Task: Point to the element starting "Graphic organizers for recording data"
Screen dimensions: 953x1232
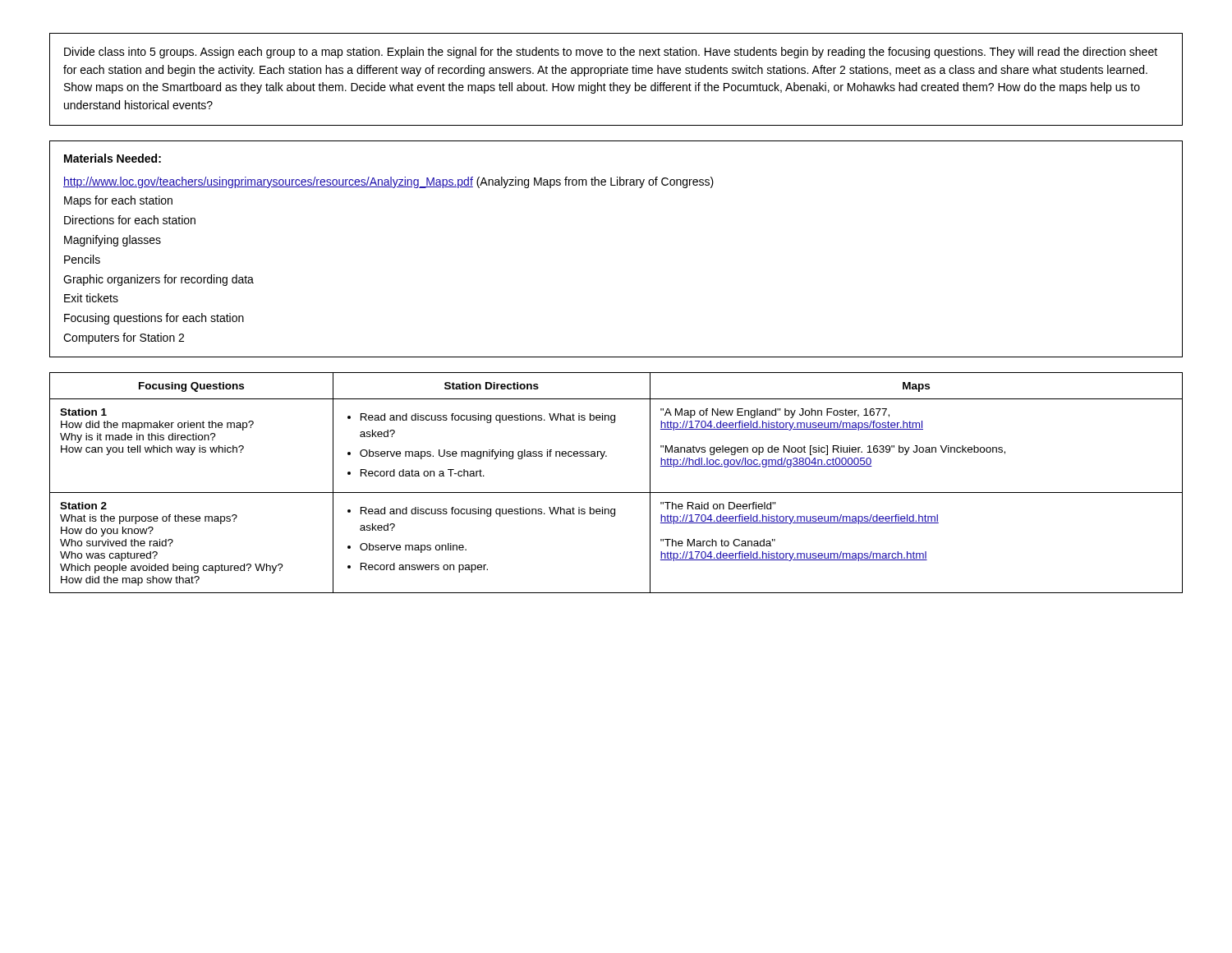Action: 158,279
